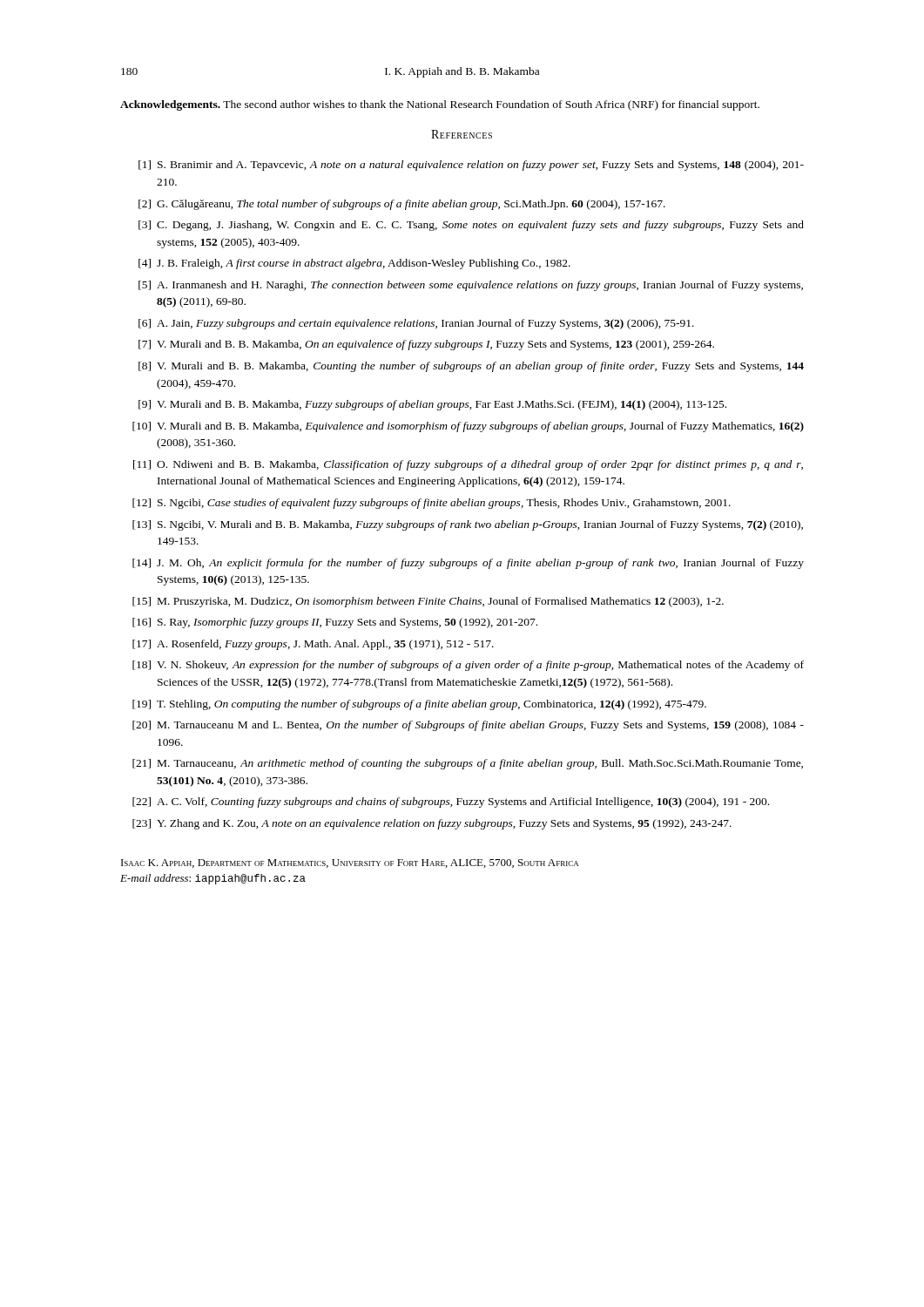Locate the region starting "[20] M. Tarnauceanu"
The height and width of the screenshot is (1307, 924).
coord(462,733)
